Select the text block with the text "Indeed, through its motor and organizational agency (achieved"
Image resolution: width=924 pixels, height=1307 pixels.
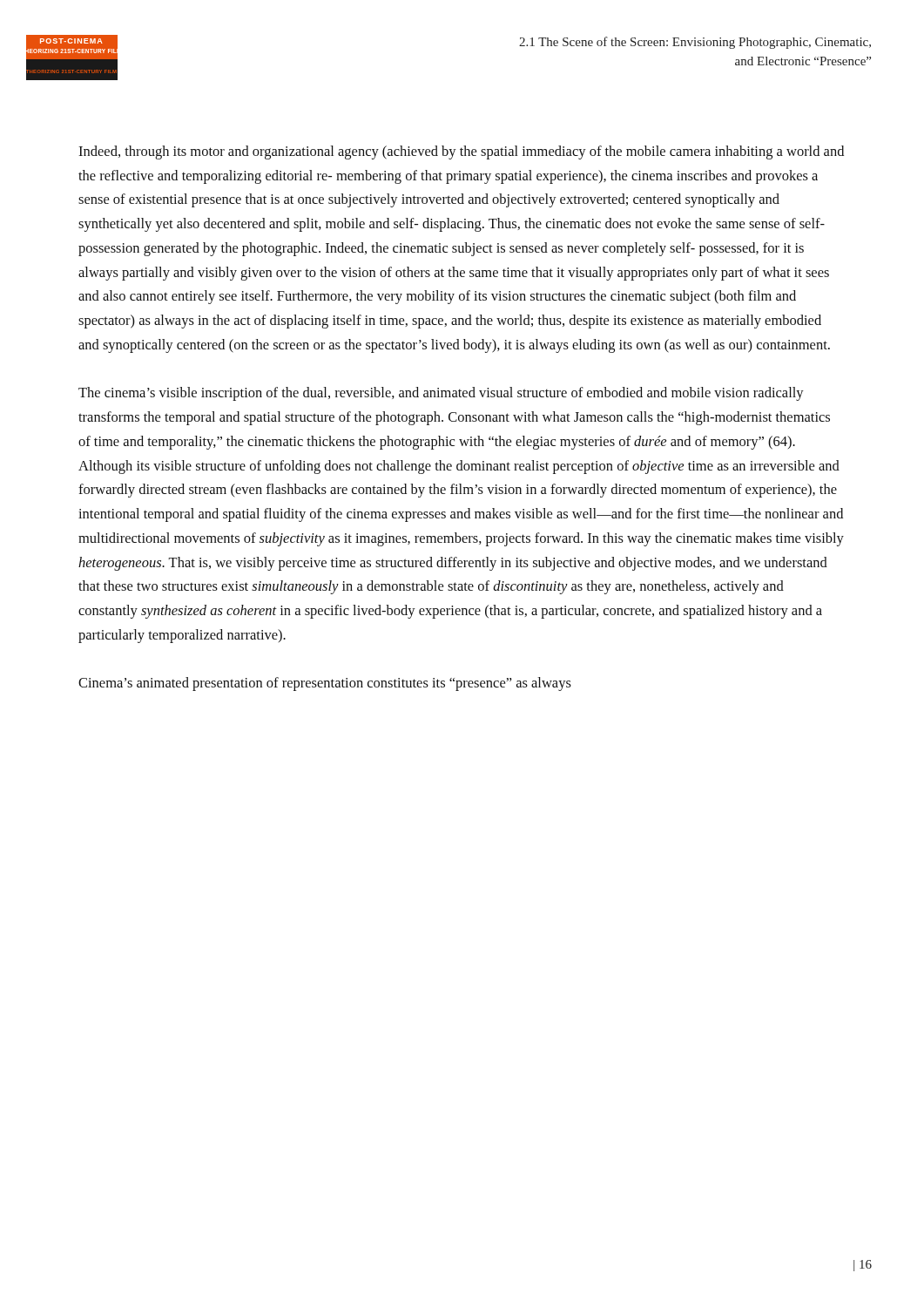coord(462,417)
